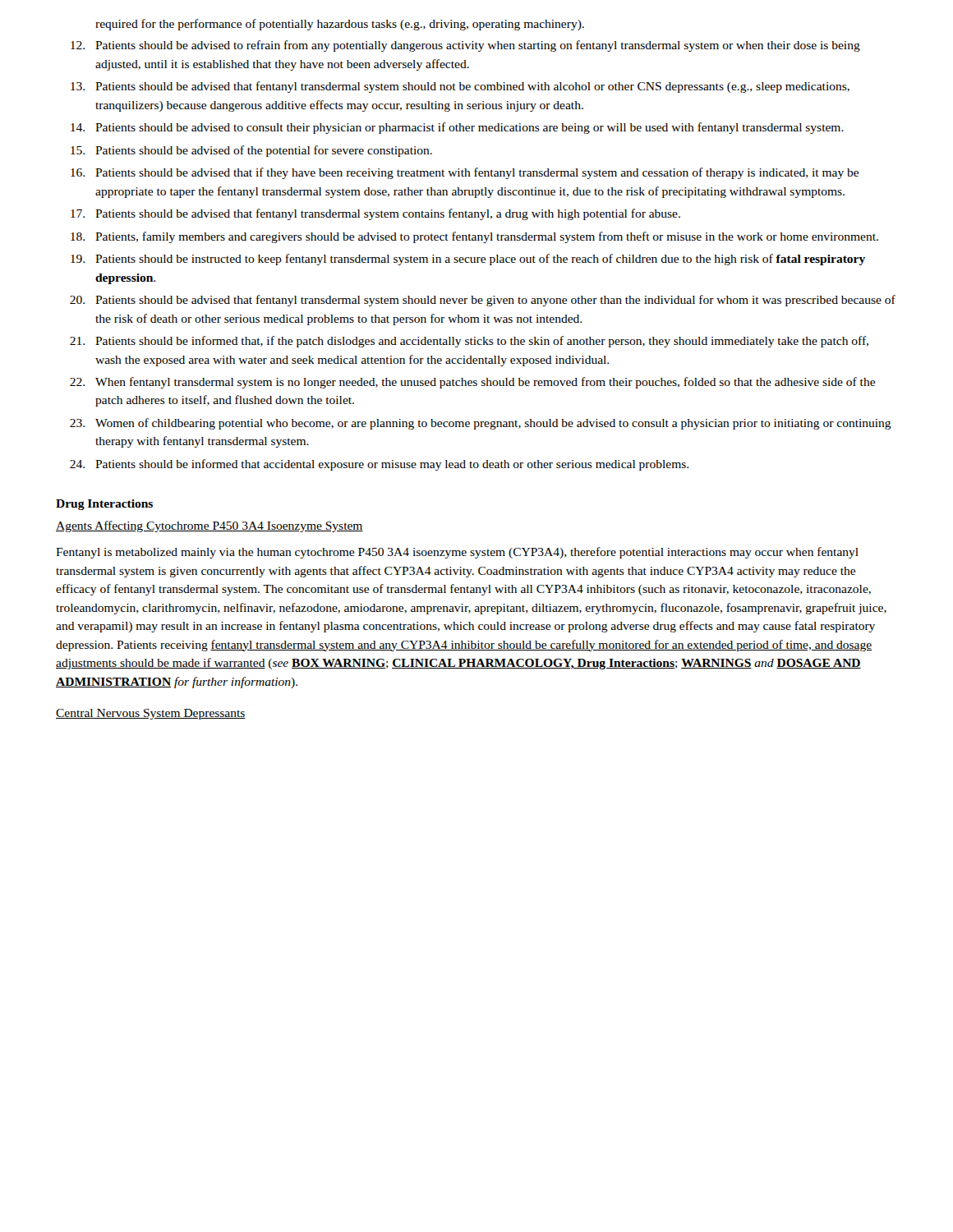953x1232 pixels.
Task: Navigate to the text block starting "13. Patients should"
Action: click(476, 96)
